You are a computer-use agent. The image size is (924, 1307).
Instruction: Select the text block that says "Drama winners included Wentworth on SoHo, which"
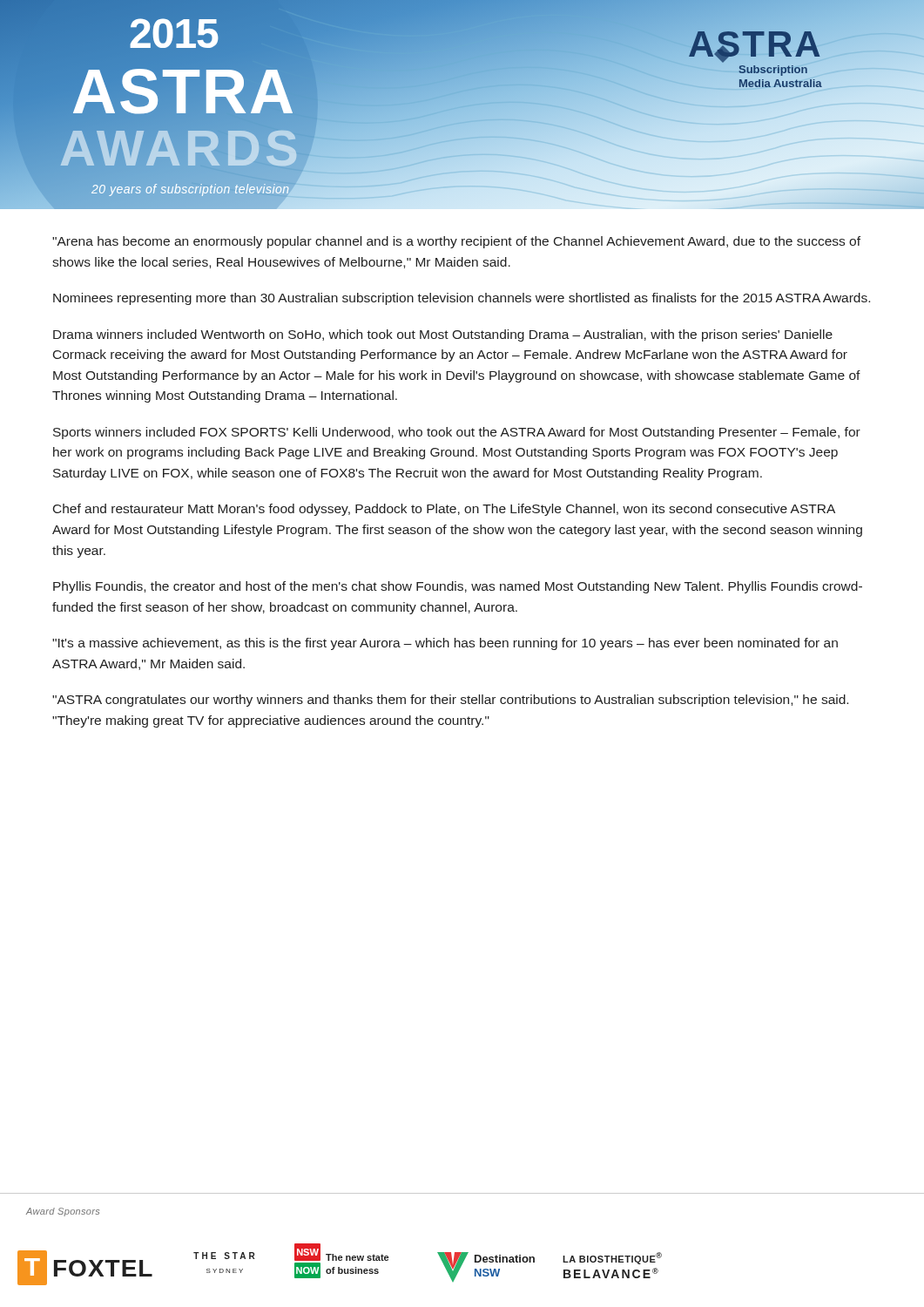pos(456,365)
